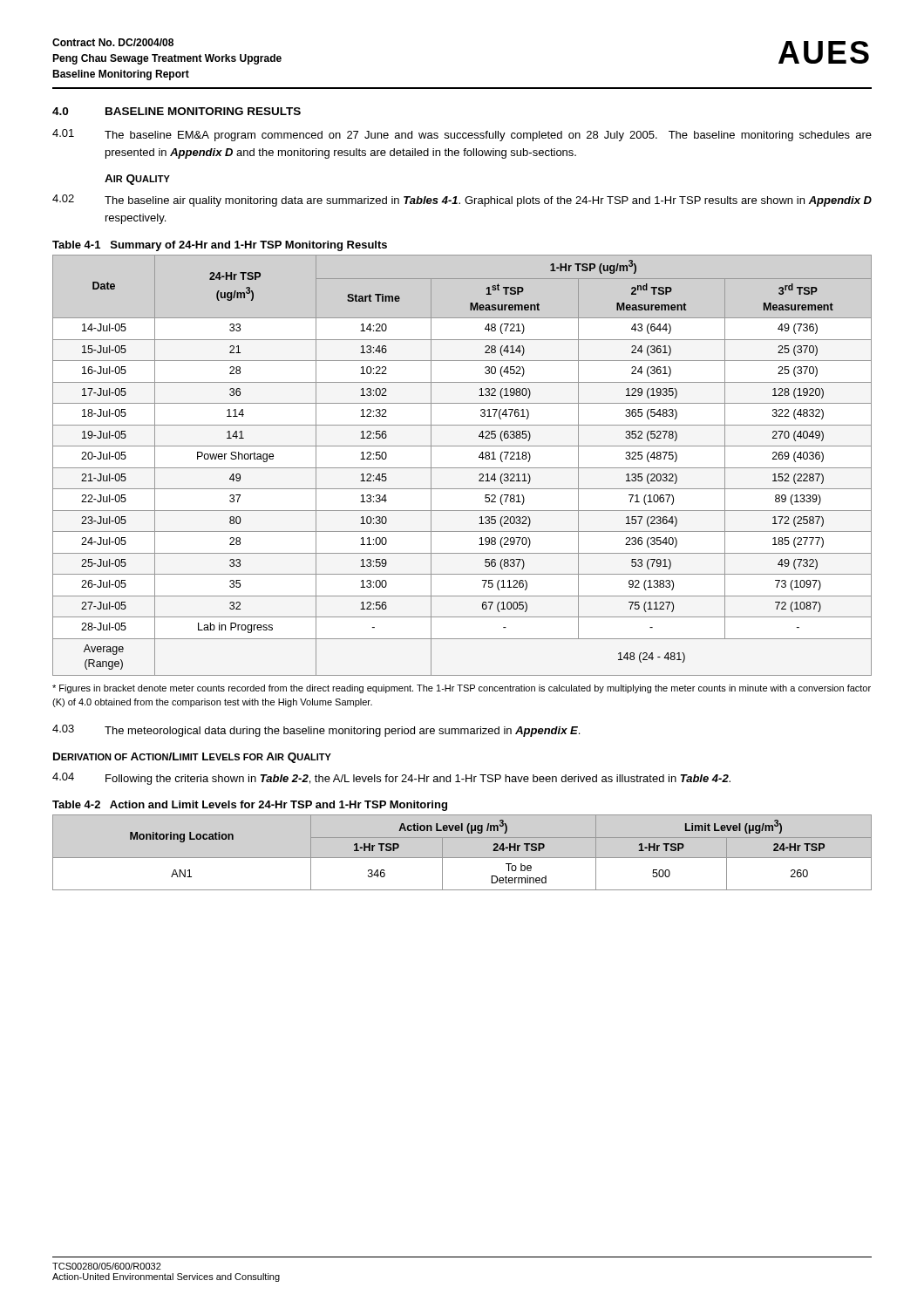This screenshot has height=1308, width=924.
Task: Locate the text block that reads "01 The baseline EM&A program commenced on"
Action: click(x=462, y=144)
